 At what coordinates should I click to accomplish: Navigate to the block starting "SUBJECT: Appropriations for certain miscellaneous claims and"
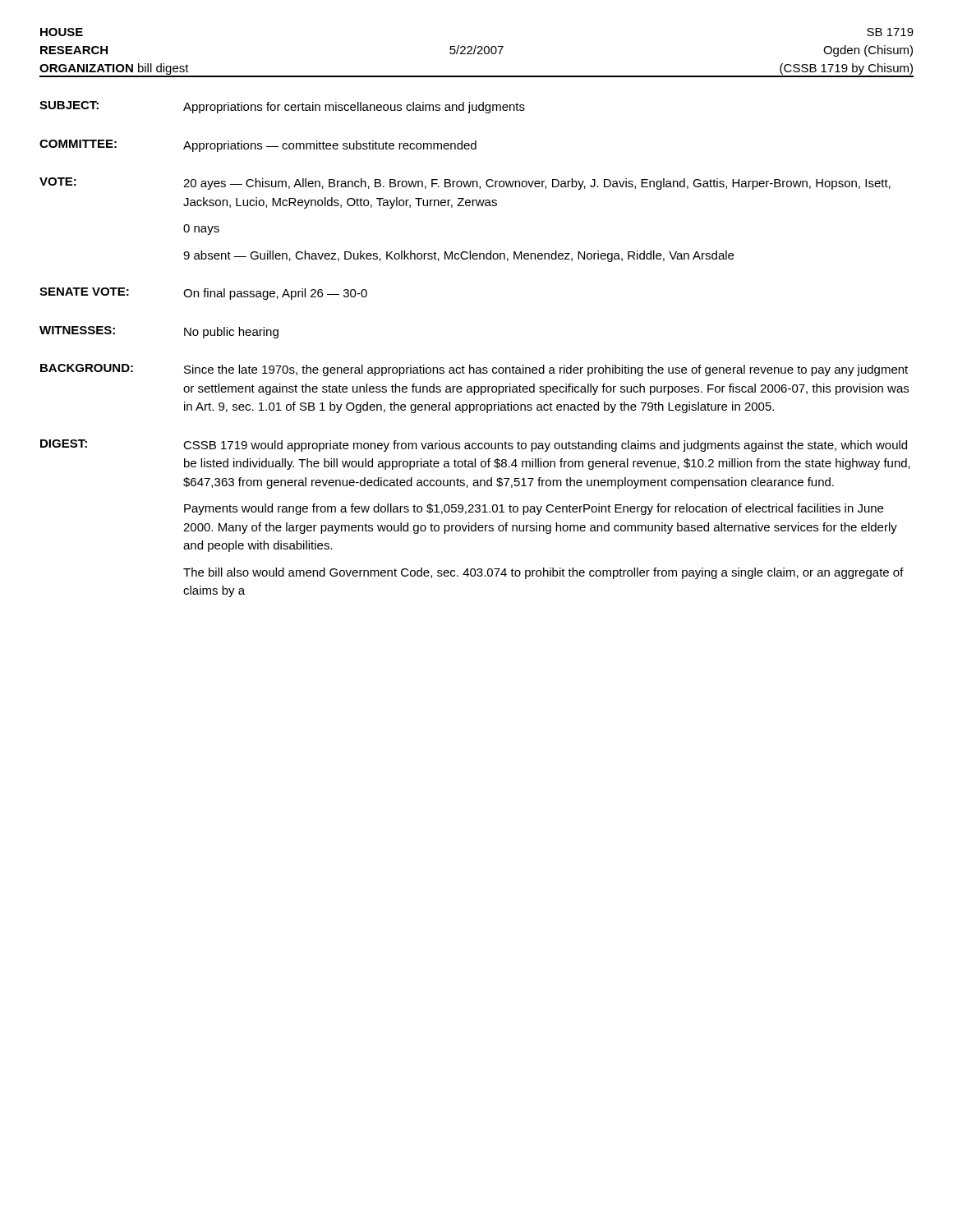tap(476, 107)
